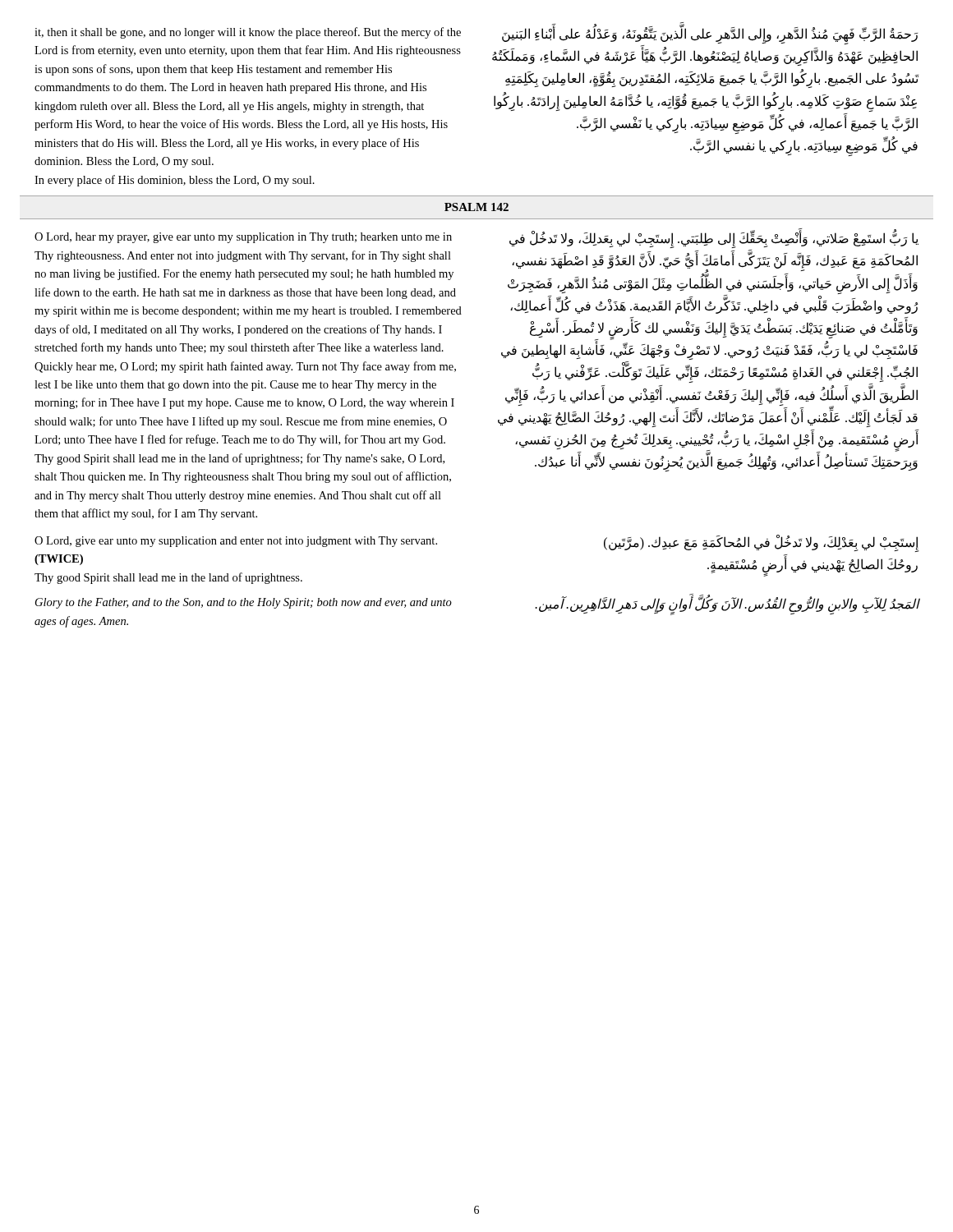Locate the table with the text "it, then it shall"

pyautogui.click(x=476, y=106)
